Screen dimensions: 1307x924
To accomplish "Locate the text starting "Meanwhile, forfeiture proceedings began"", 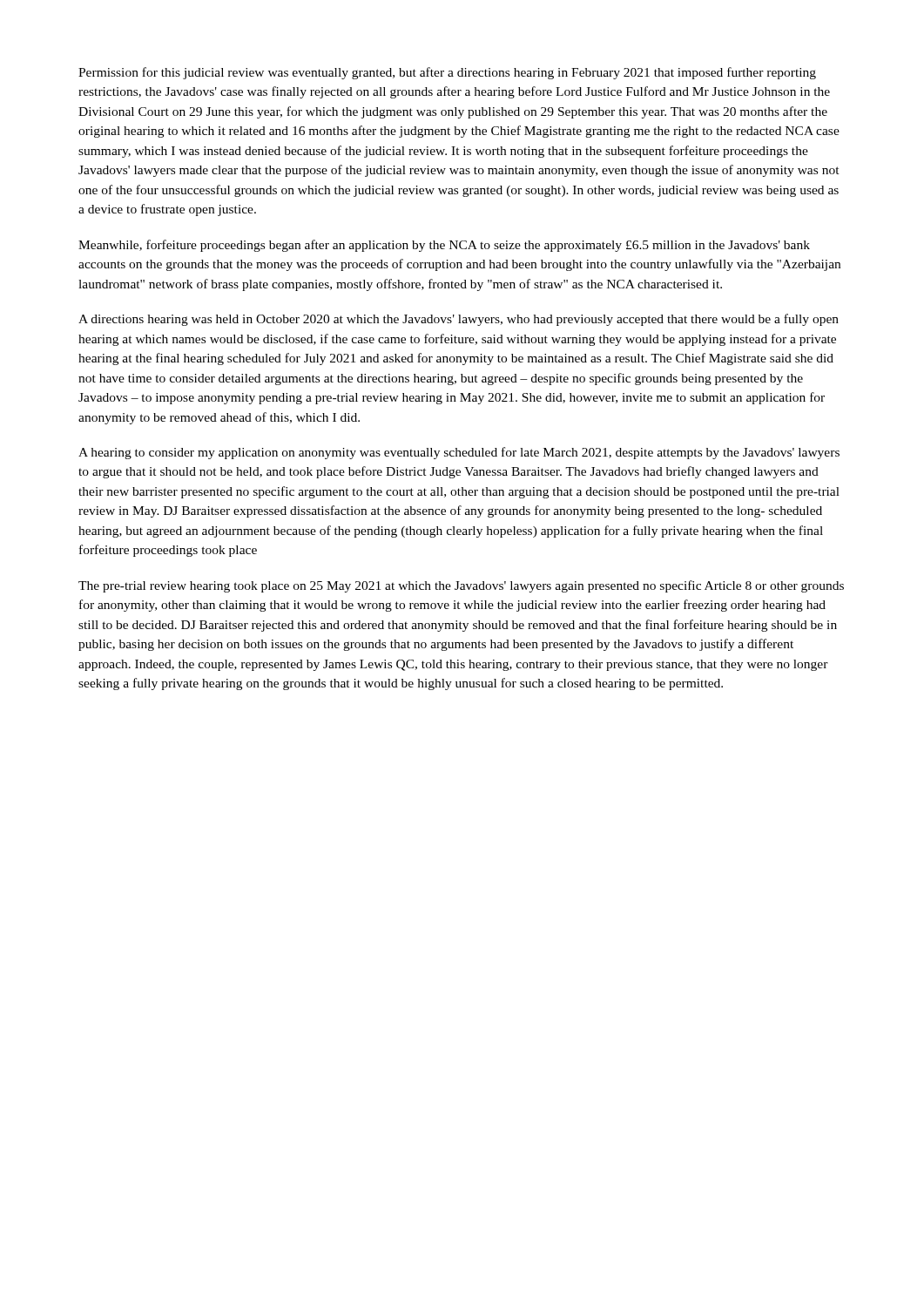I will [460, 264].
